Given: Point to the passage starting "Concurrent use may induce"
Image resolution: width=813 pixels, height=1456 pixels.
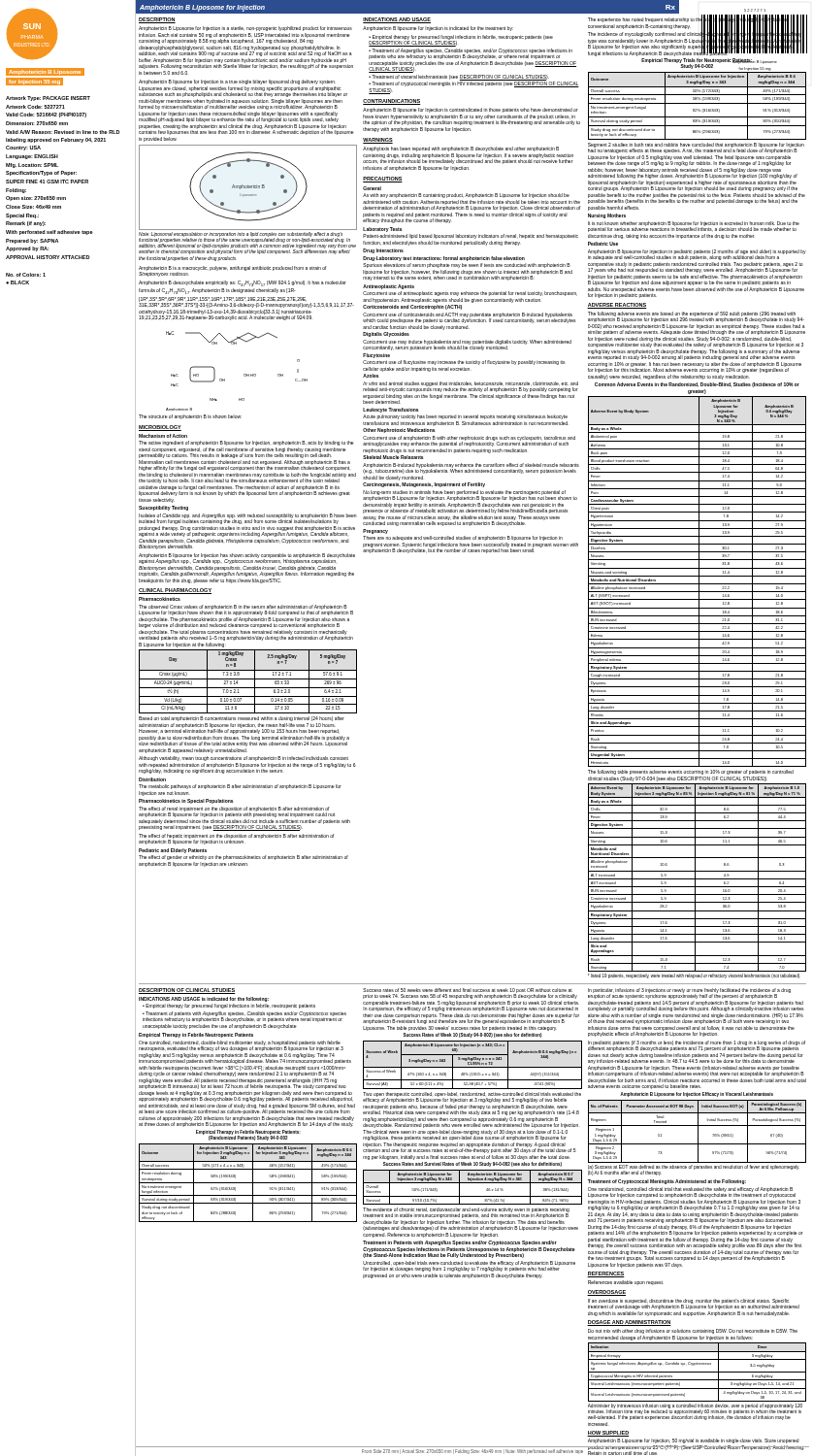Looking at the screenshot, I should click(467, 344).
